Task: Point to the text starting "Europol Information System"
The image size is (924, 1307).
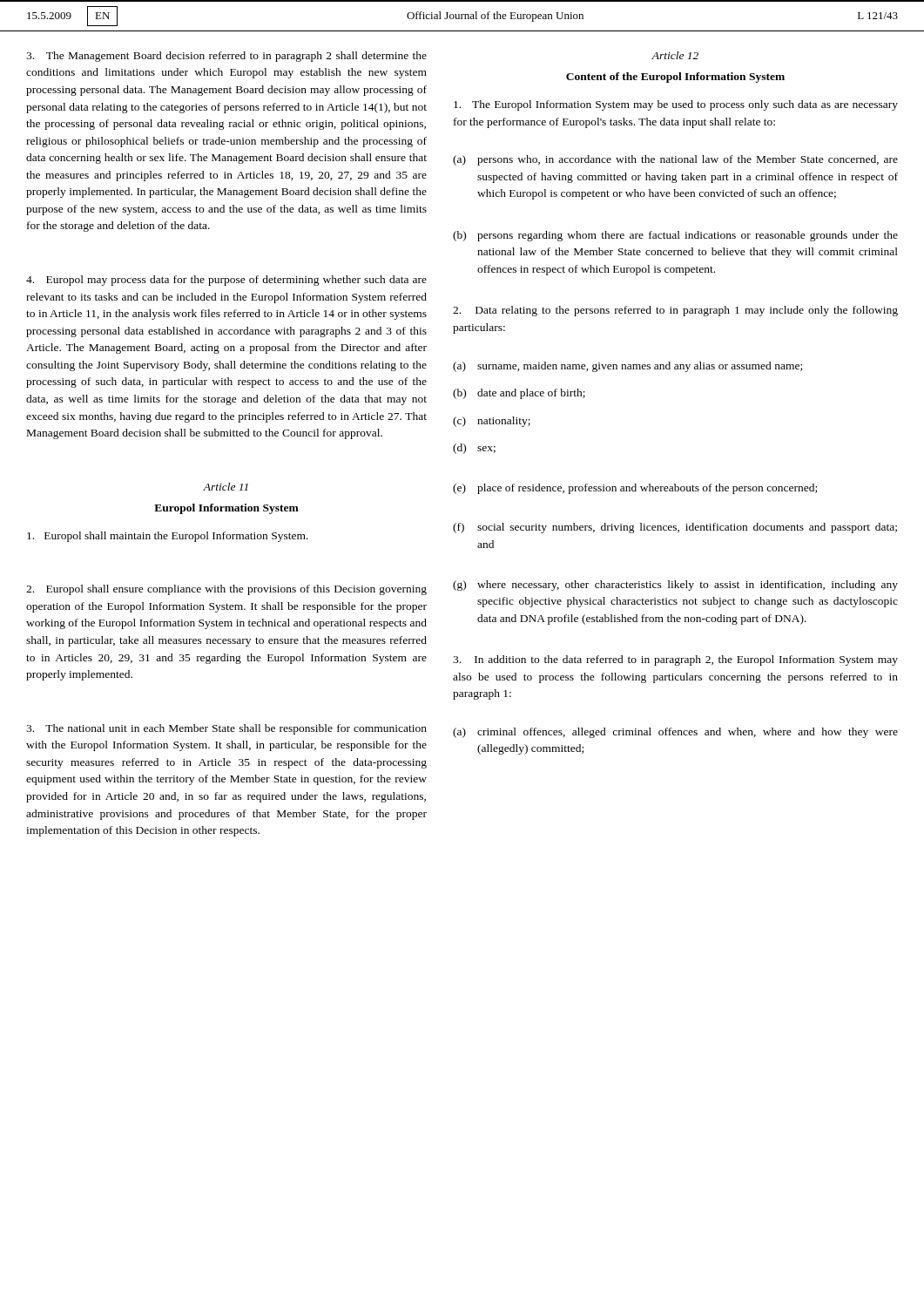Action: tap(226, 508)
